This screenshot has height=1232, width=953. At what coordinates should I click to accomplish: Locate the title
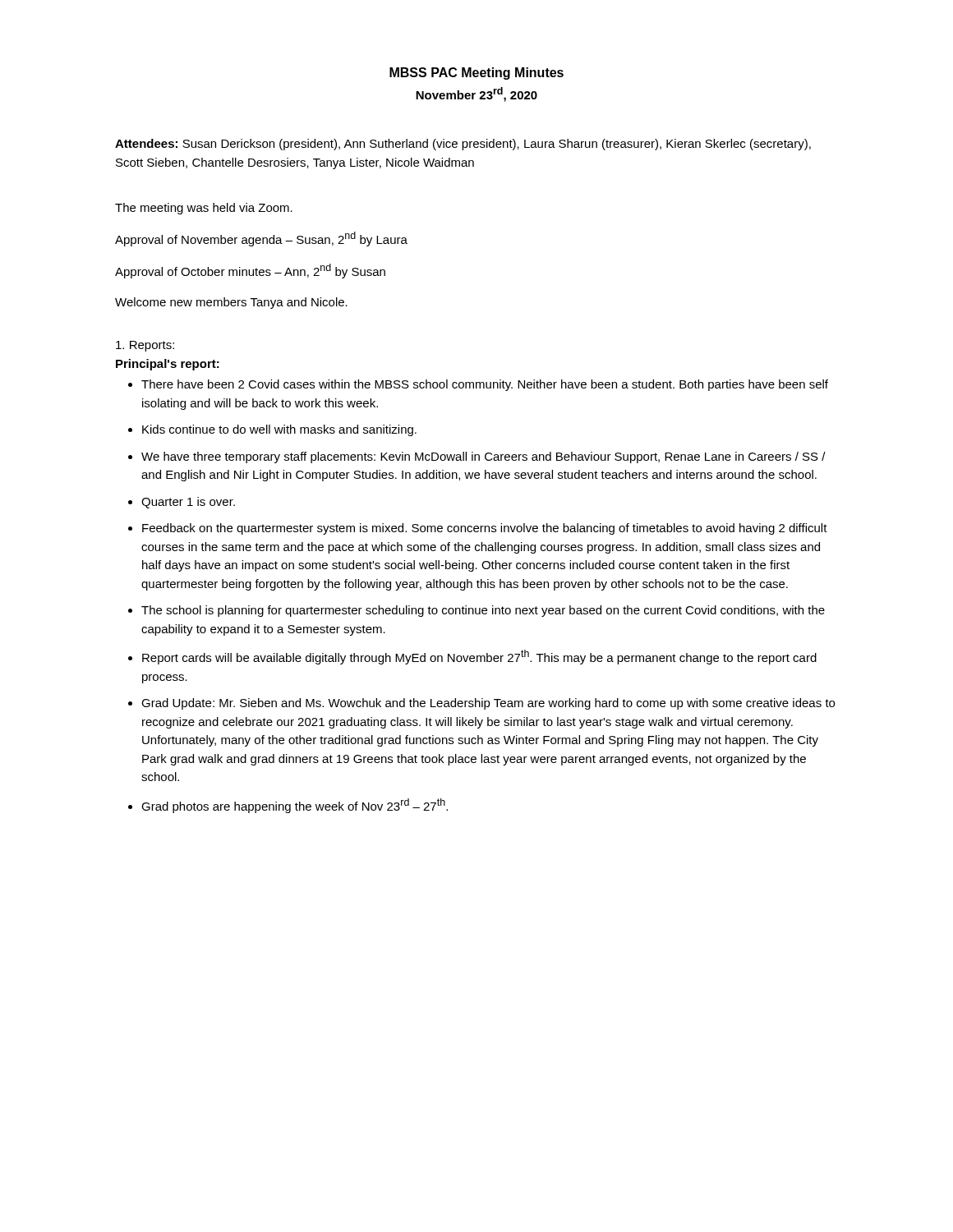coord(476,84)
